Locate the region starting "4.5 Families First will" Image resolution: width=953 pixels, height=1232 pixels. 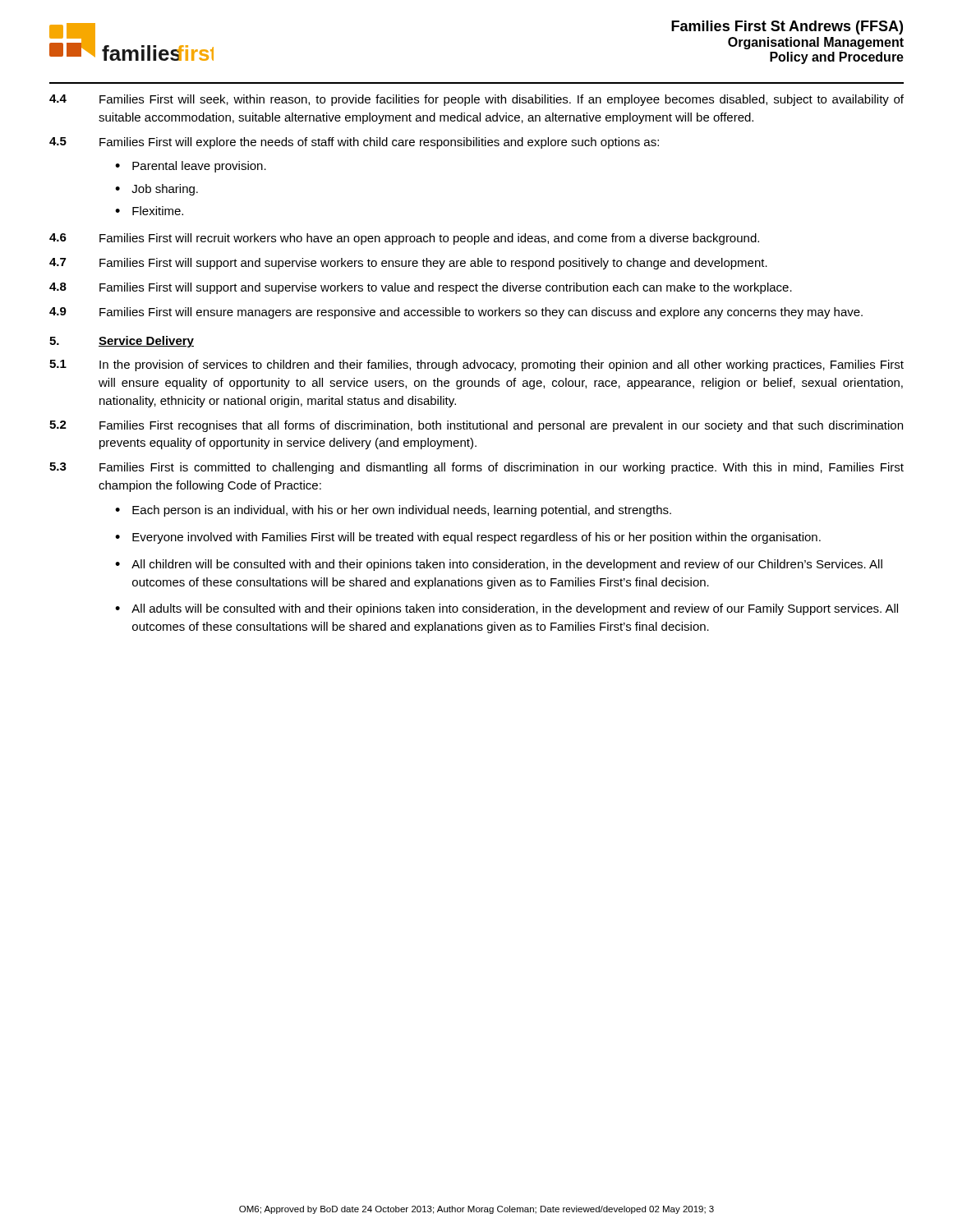[476, 142]
